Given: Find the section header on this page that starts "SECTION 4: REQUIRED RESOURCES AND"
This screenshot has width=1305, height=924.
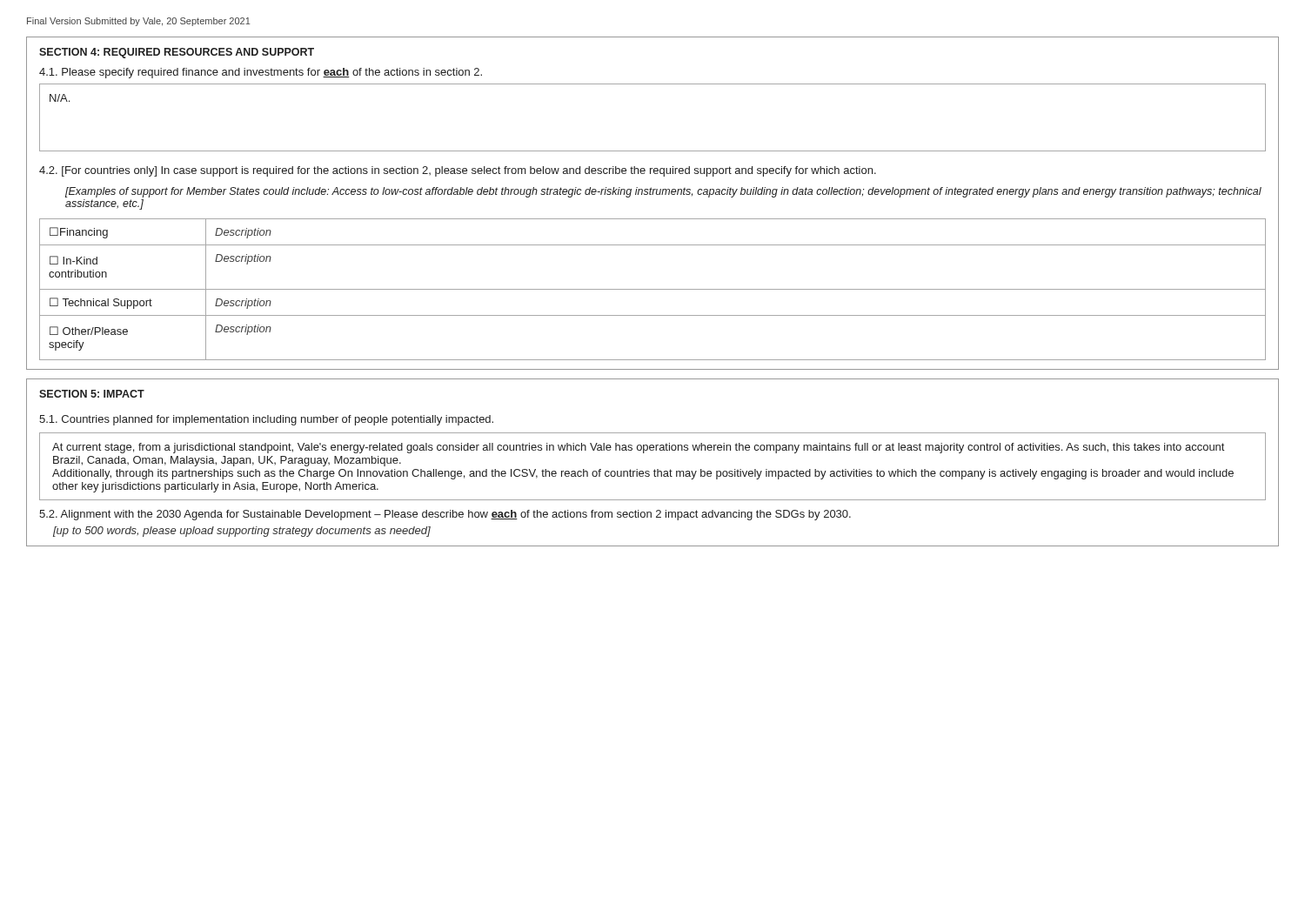Looking at the screenshot, I should 652,203.
